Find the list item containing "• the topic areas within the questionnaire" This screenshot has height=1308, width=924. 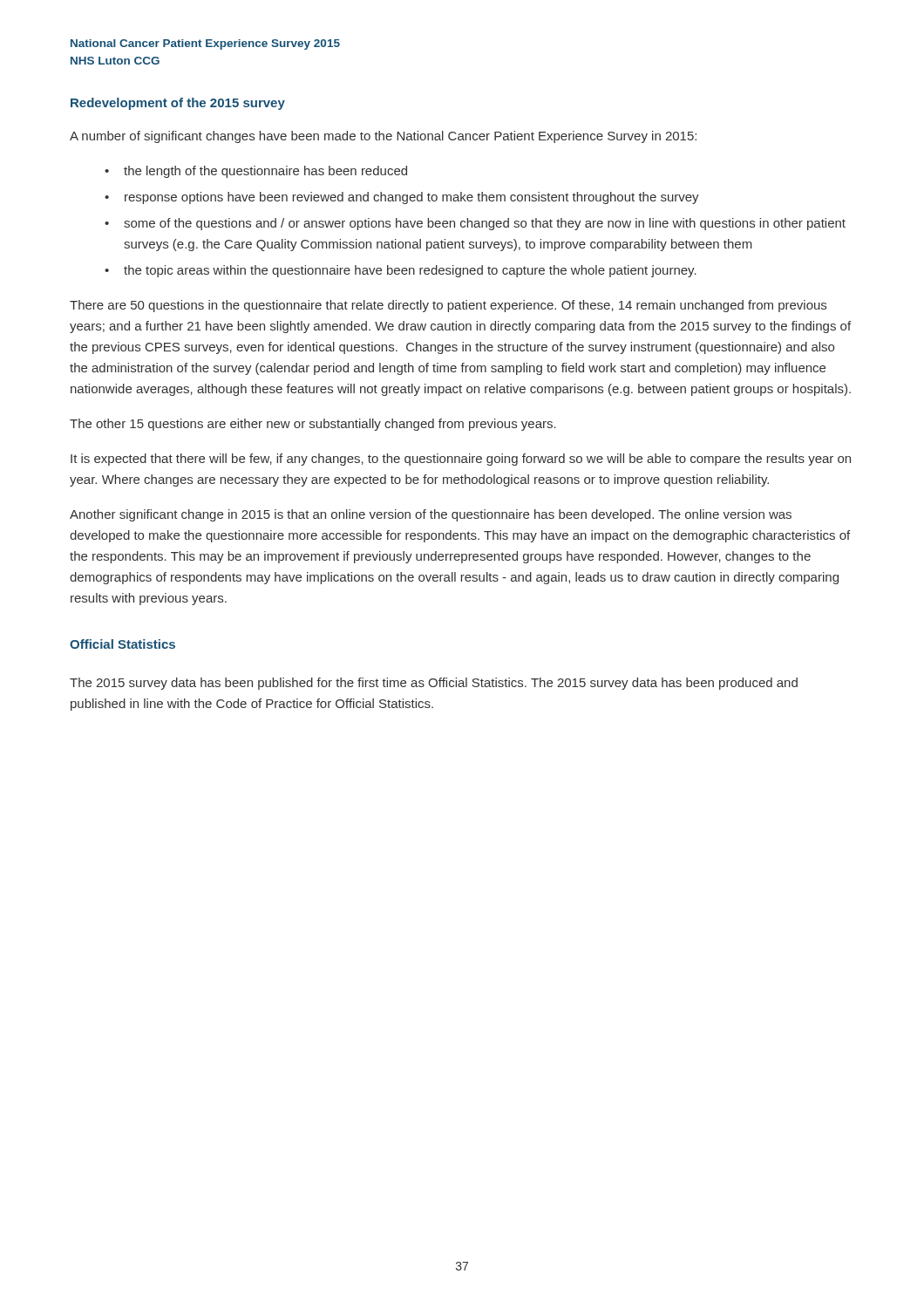[x=401, y=270]
